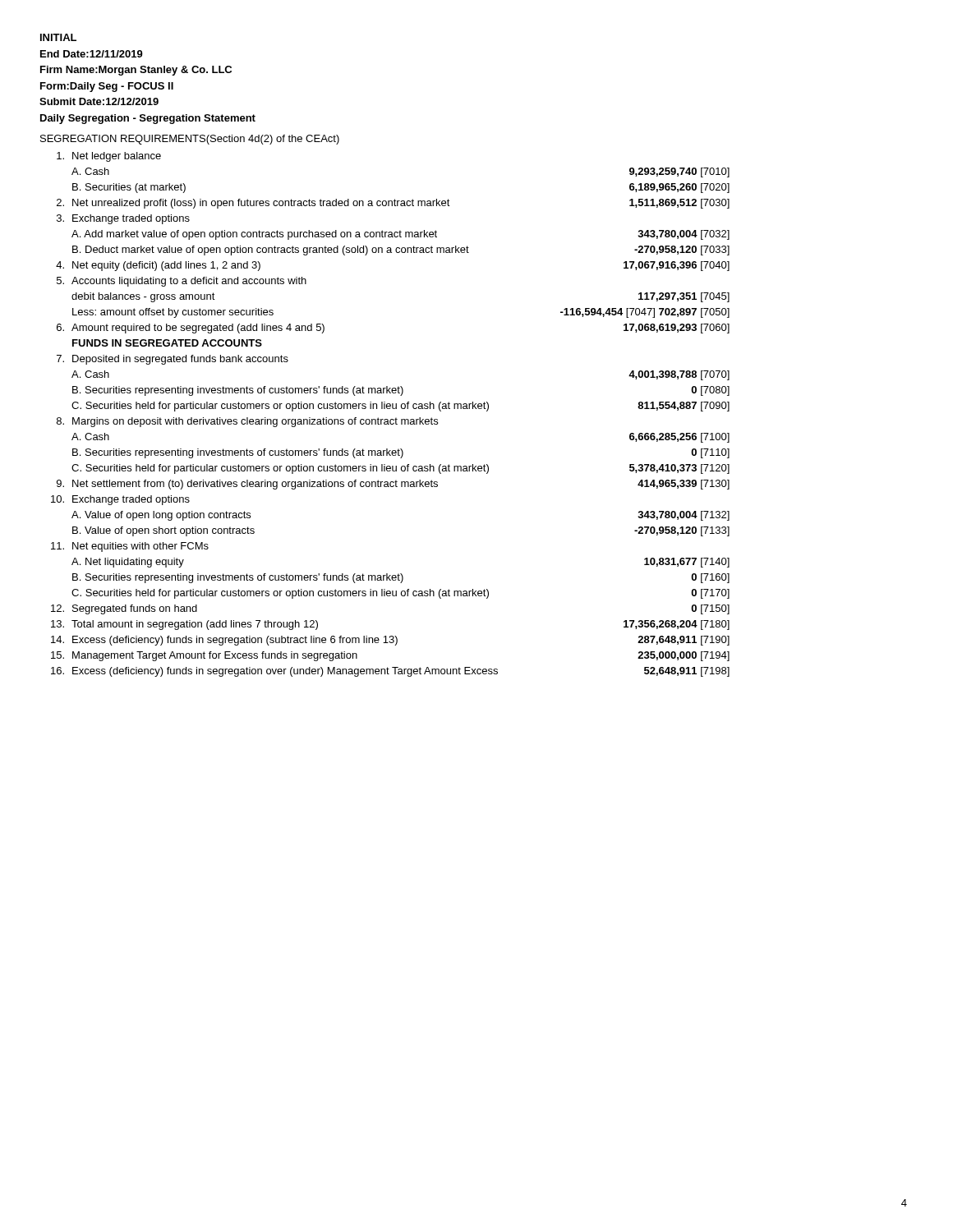Select the list item with the text "8. Margins on deposit with derivatives clearing"
The width and height of the screenshot is (953, 1232).
pos(247,422)
